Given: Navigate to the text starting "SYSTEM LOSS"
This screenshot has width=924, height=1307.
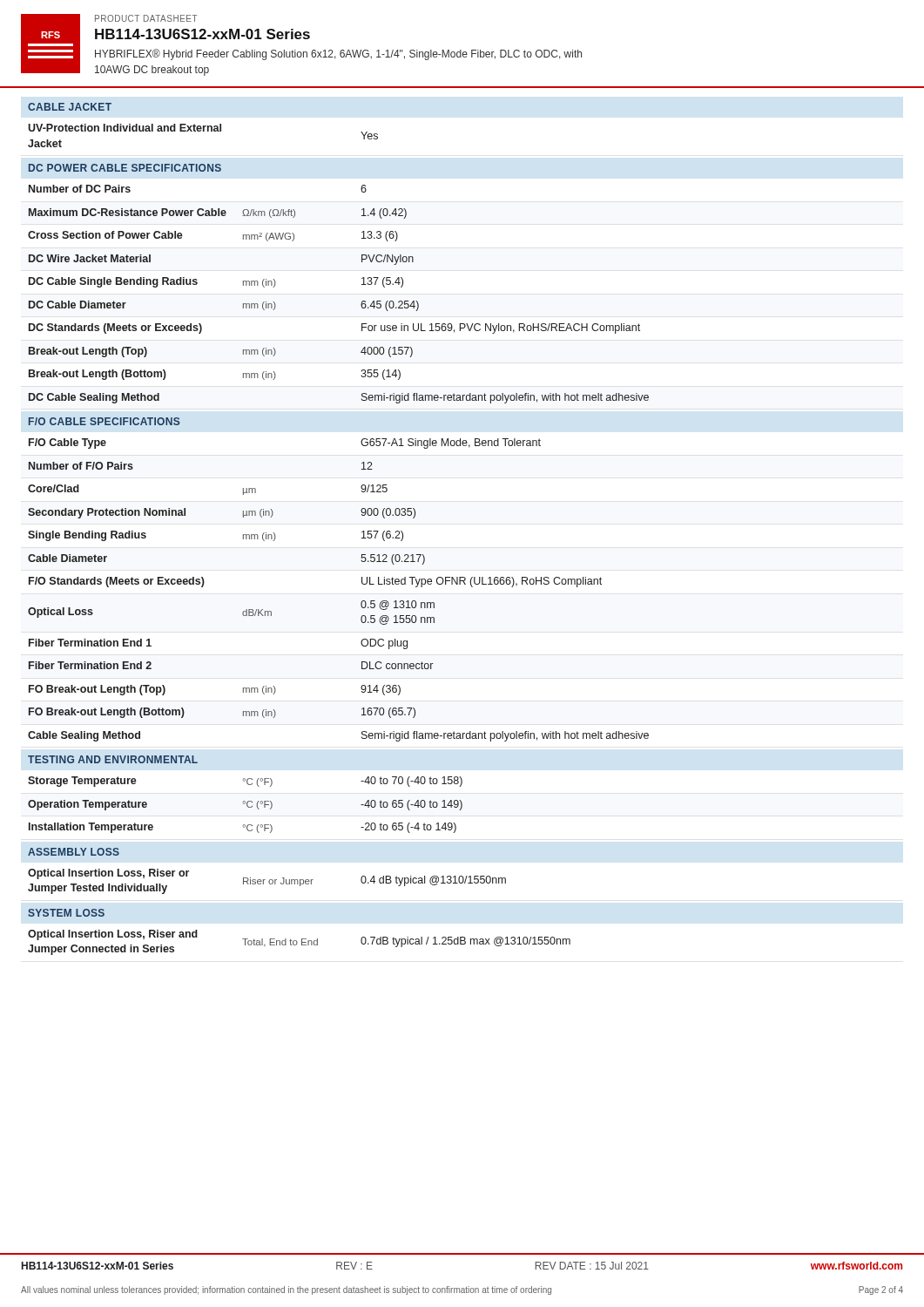Looking at the screenshot, I should tap(66, 913).
